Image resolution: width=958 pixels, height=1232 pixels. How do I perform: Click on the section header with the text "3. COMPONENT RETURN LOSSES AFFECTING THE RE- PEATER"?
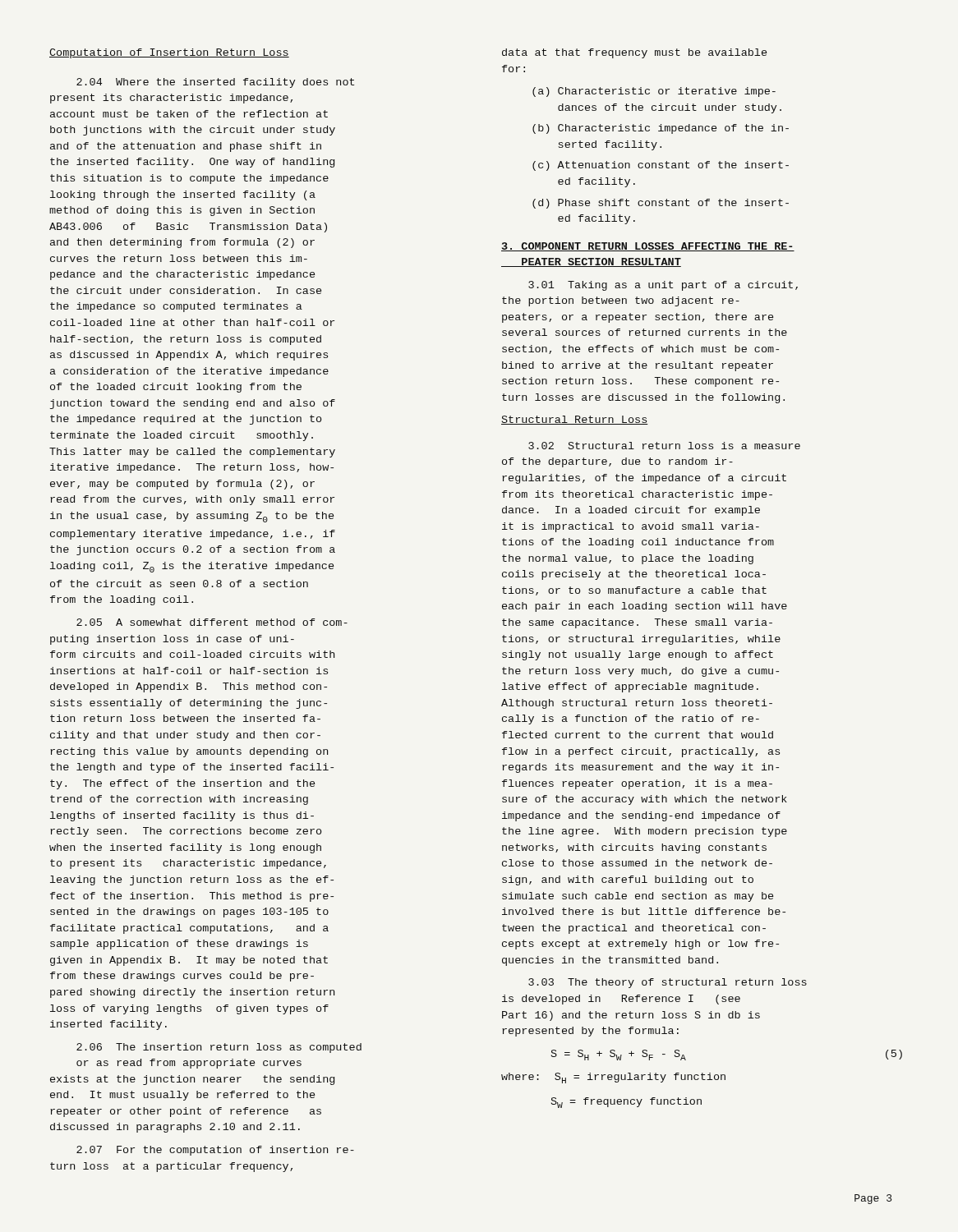tap(648, 255)
